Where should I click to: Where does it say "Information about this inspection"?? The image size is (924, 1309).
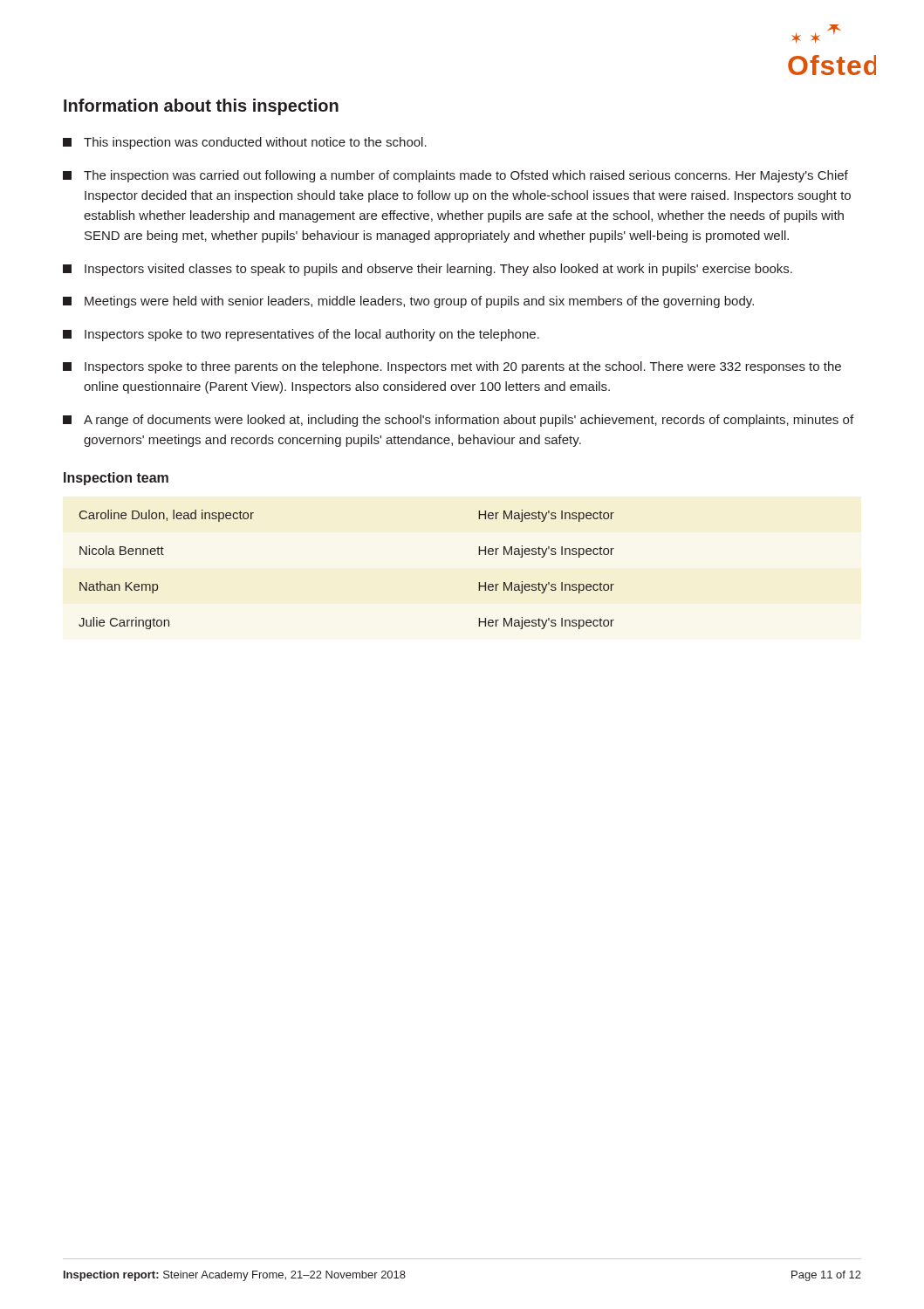(x=201, y=106)
